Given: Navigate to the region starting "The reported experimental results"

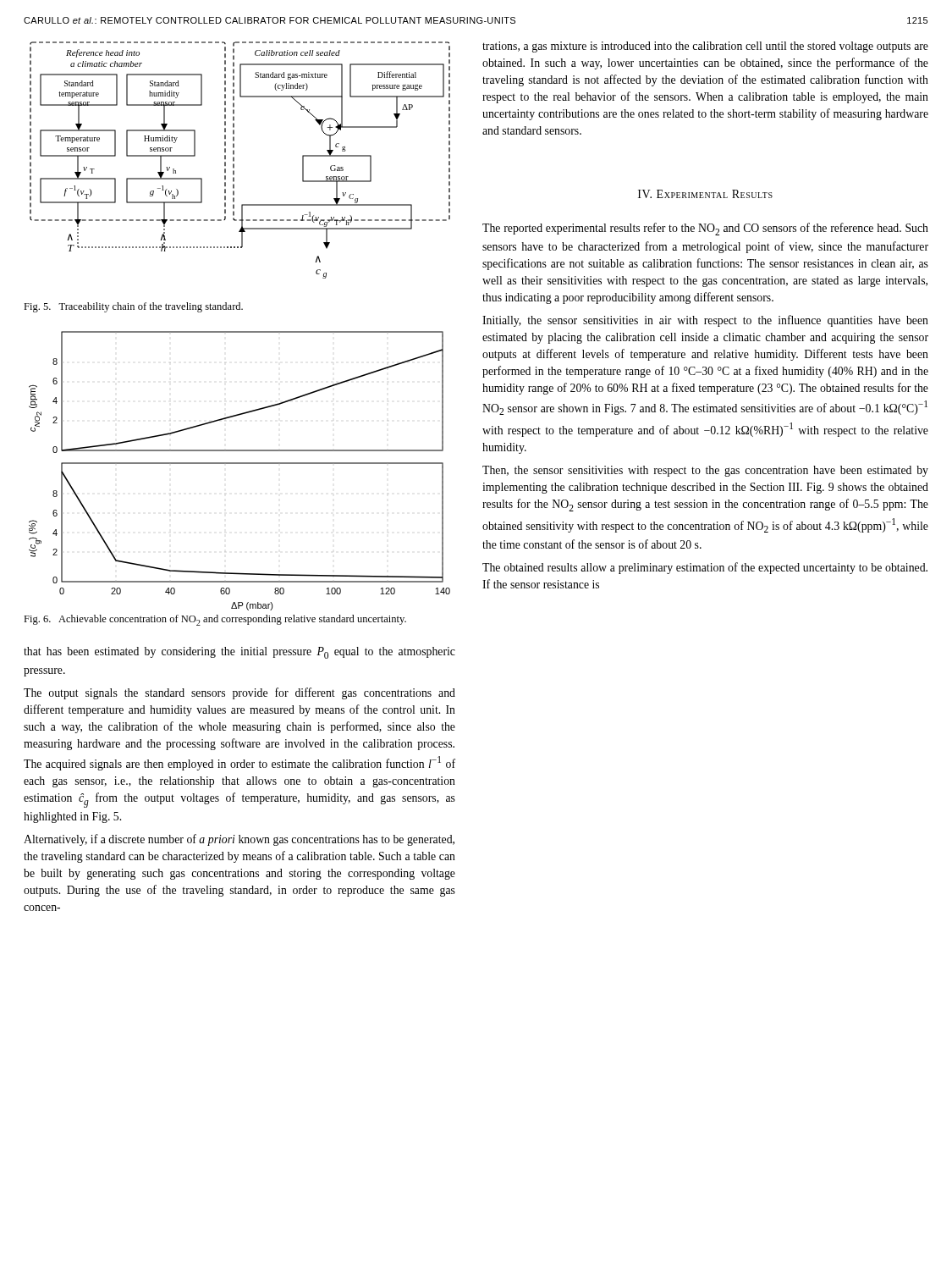Looking at the screenshot, I should tap(705, 407).
